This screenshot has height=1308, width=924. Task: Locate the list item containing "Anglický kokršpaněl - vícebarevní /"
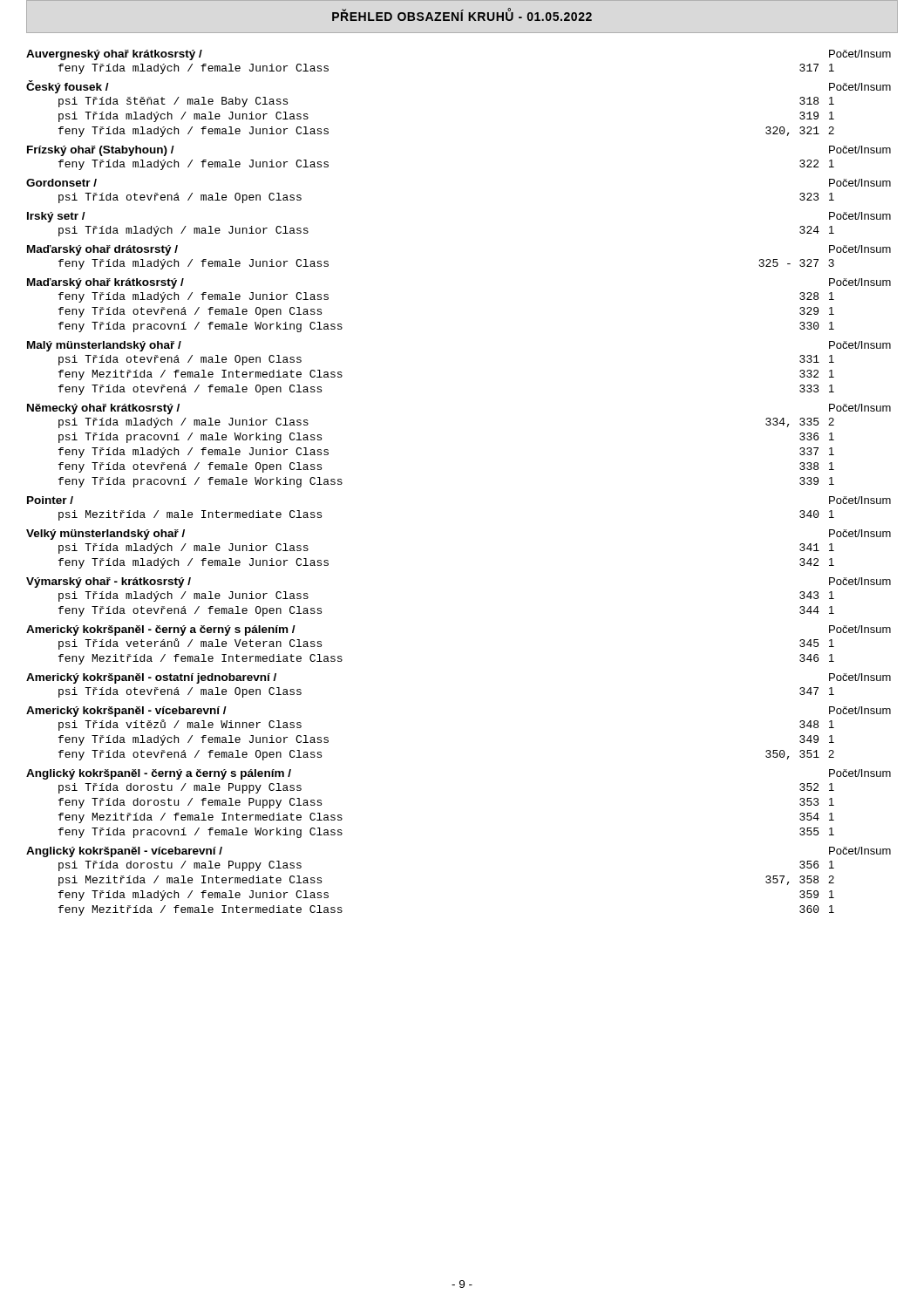(120, 852)
